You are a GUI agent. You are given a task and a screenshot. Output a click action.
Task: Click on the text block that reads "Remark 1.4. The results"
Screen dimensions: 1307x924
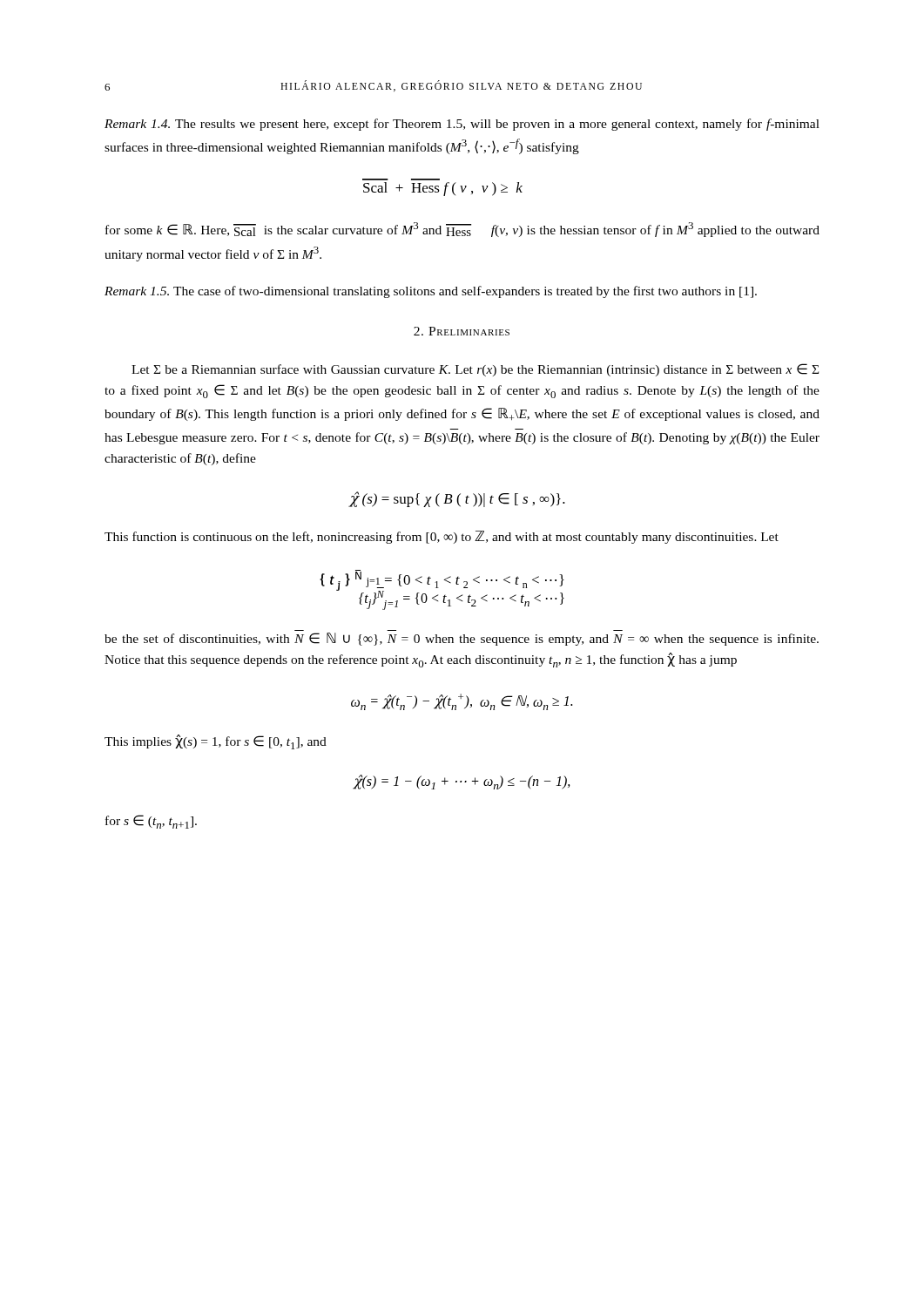(x=462, y=136)
